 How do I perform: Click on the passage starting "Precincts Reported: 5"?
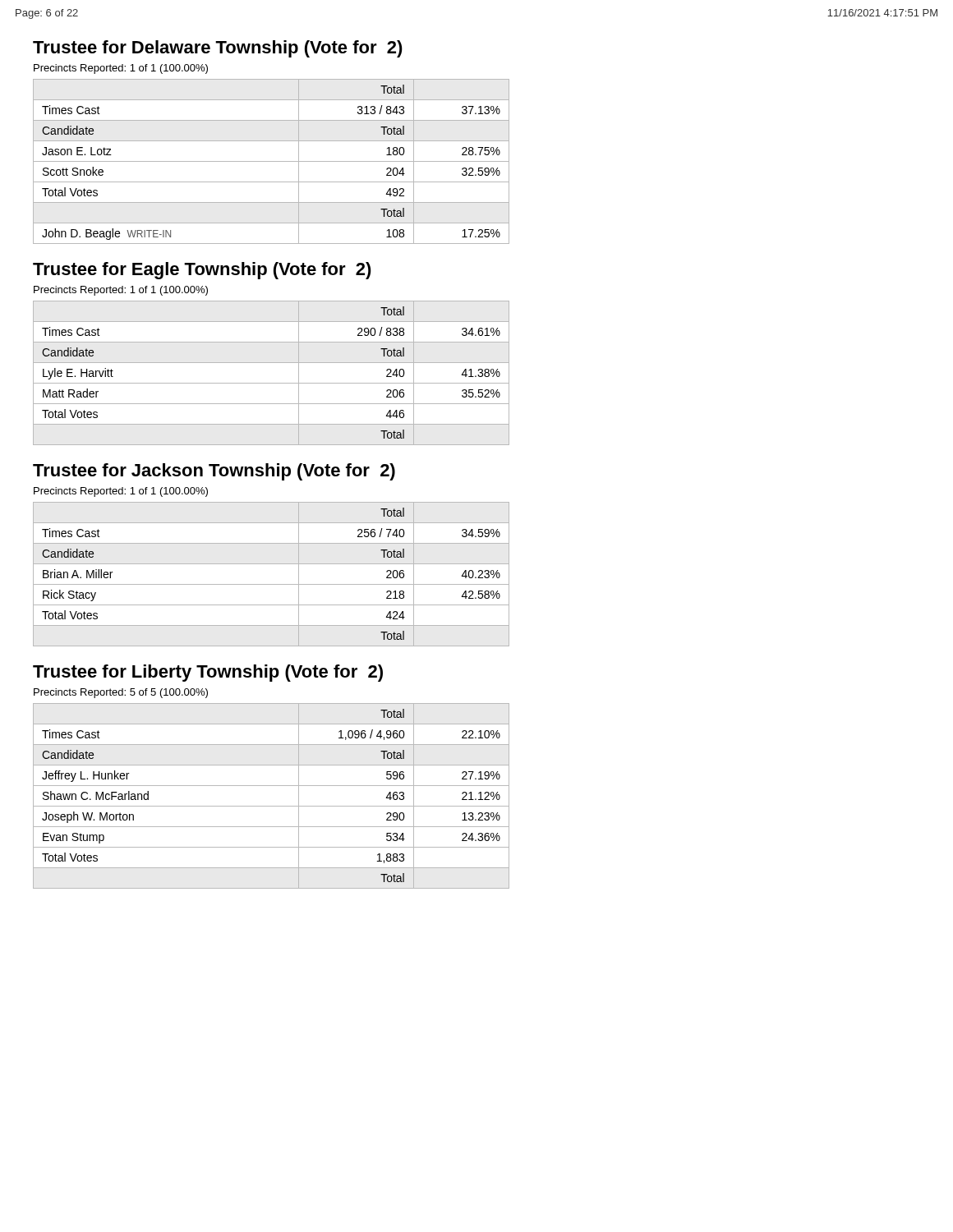[x=121, y=692]
